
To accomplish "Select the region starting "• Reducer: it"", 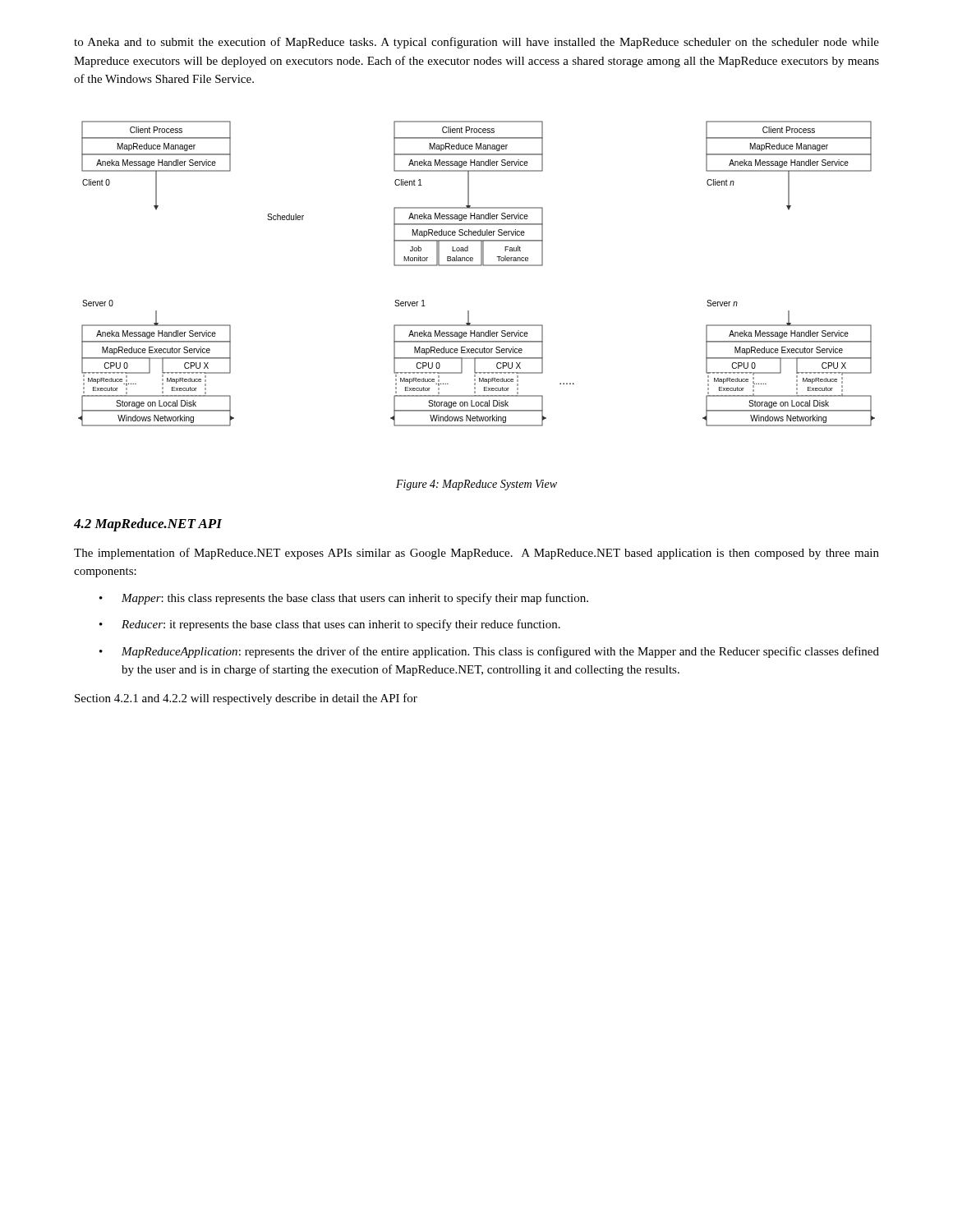I will coord(489,624).
